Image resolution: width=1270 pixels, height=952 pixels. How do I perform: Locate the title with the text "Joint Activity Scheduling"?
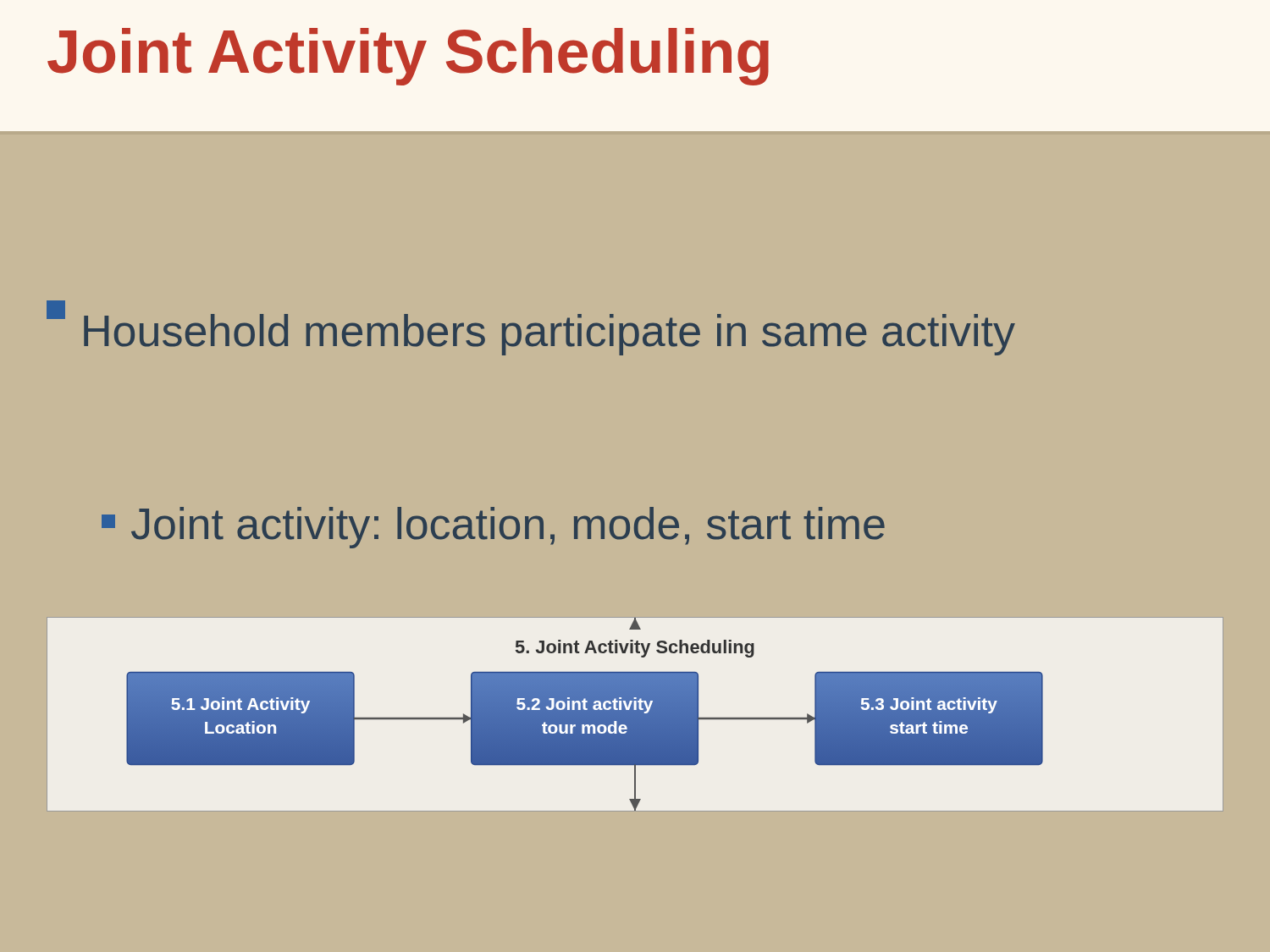coord(410,52)
